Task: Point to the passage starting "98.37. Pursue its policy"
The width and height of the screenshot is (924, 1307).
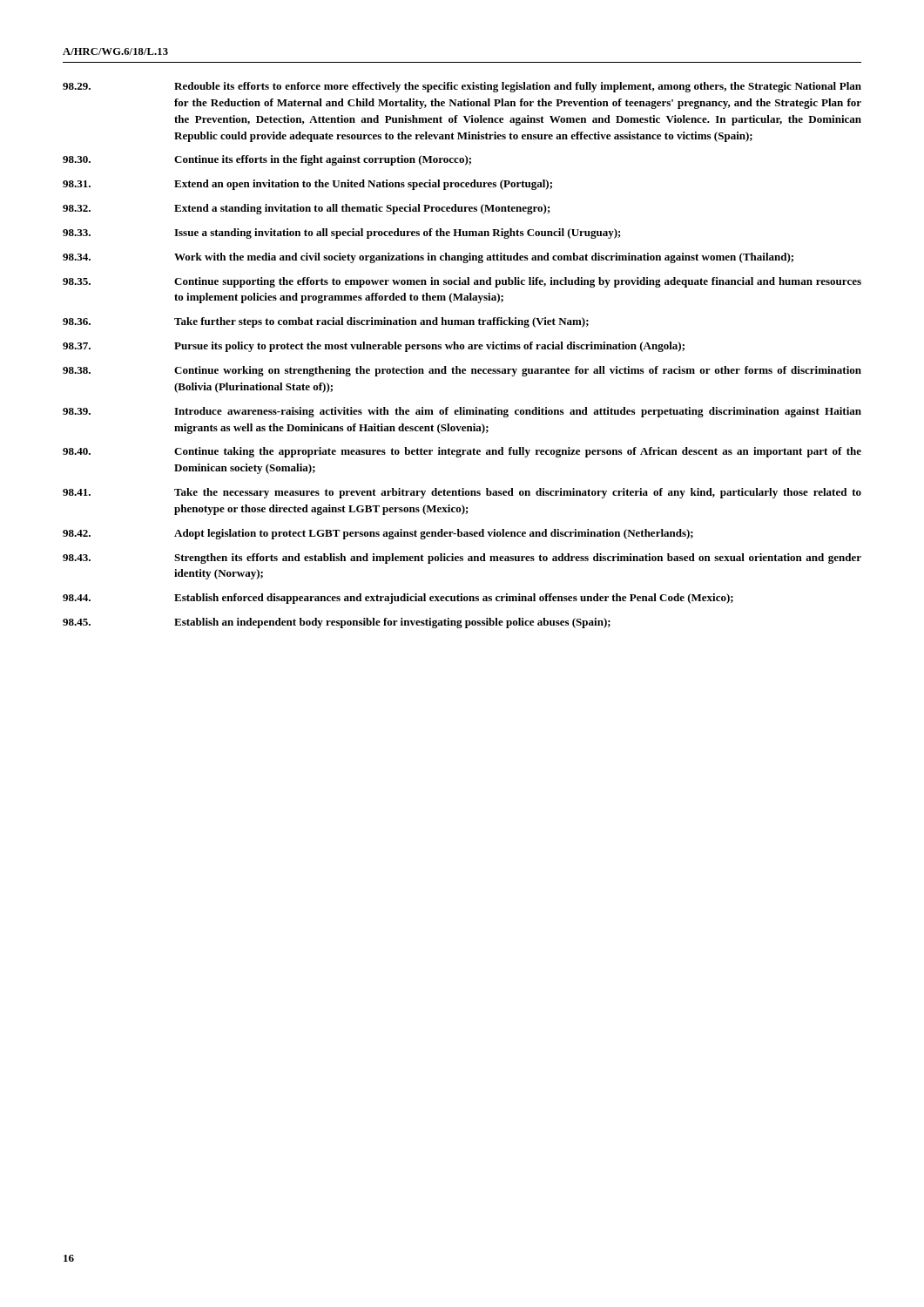Action: point(462,346)
